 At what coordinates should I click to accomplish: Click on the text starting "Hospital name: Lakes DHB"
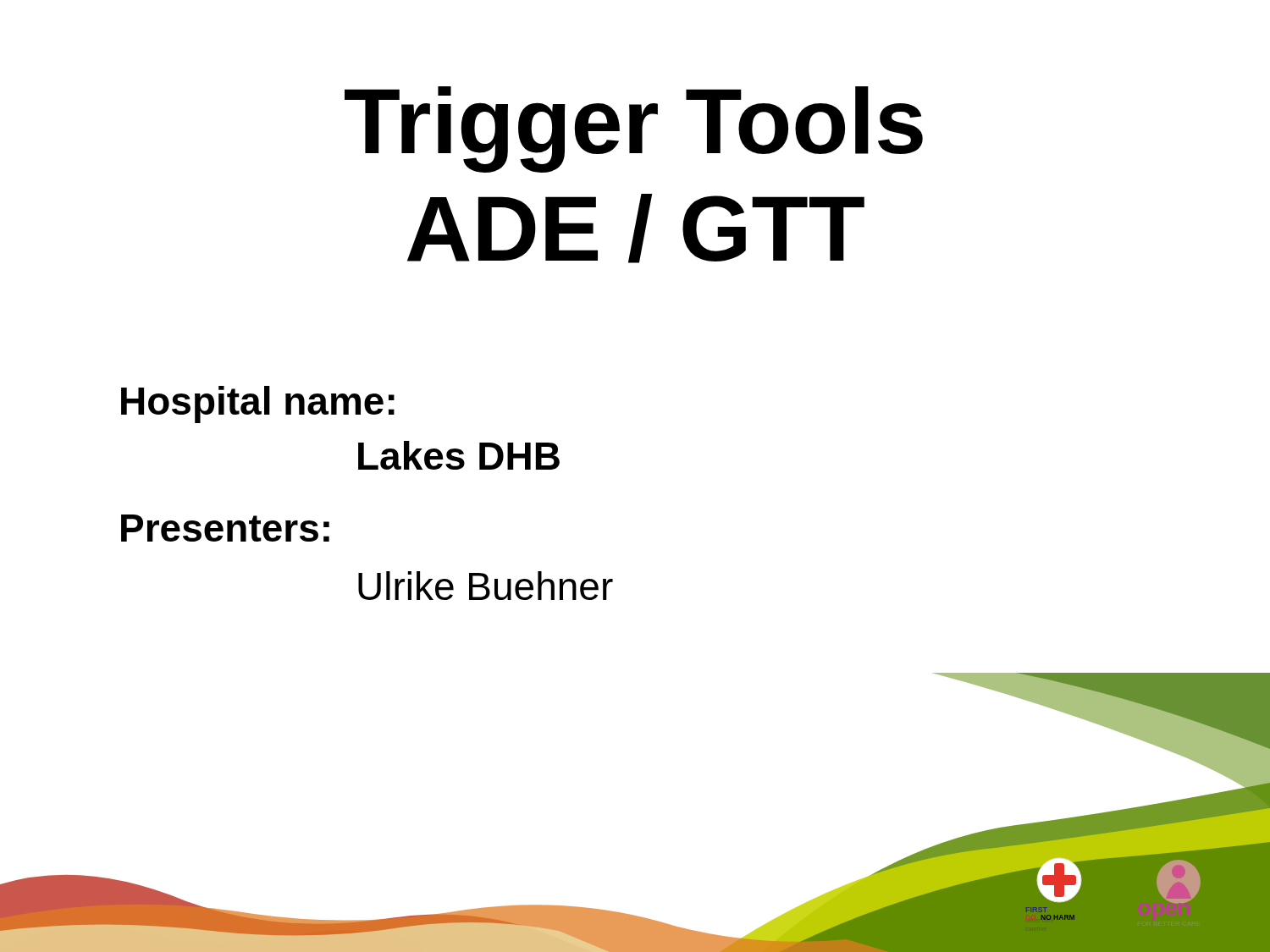(x=340, y=429)
